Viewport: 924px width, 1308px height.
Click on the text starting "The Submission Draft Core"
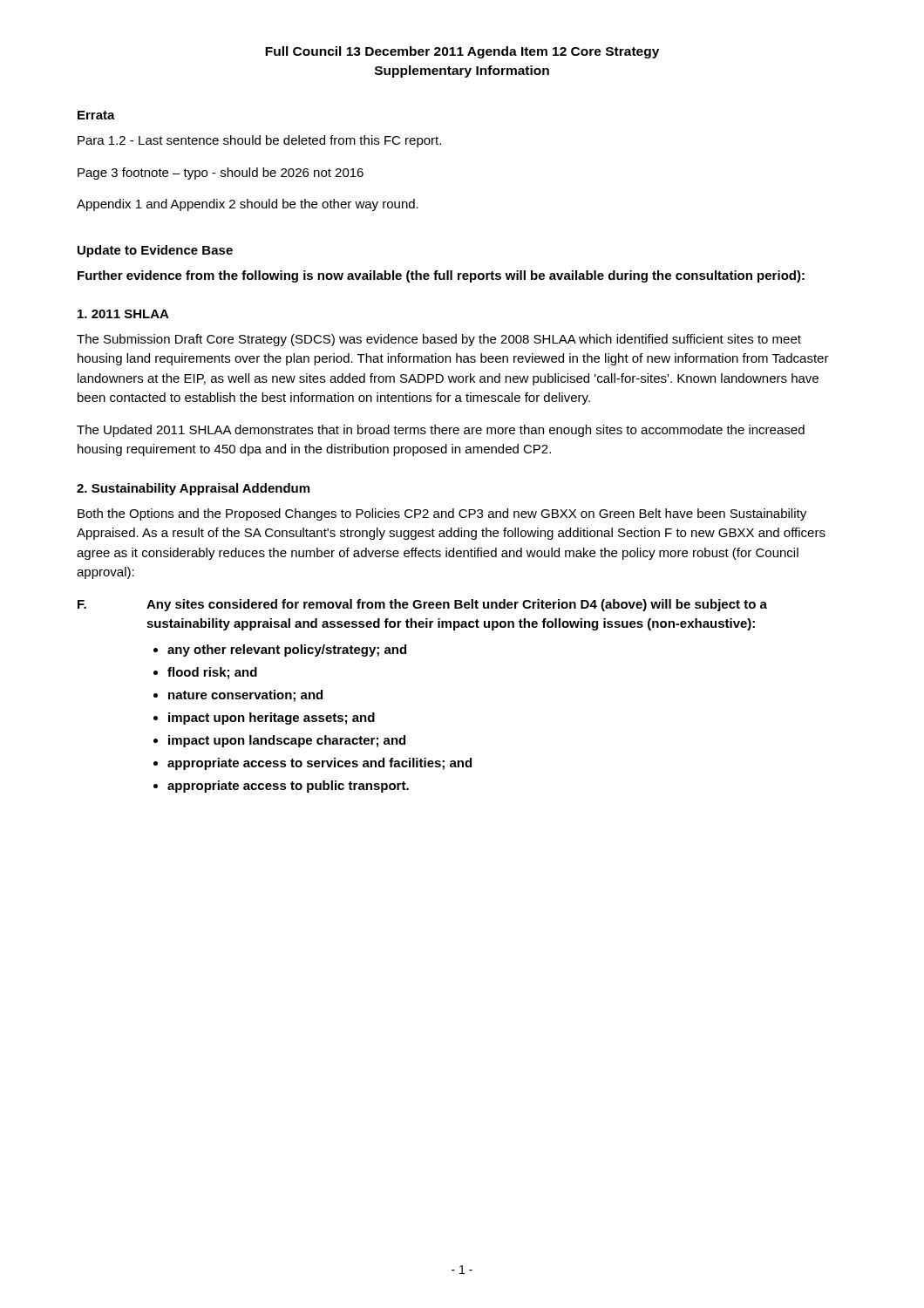point(453,368)
